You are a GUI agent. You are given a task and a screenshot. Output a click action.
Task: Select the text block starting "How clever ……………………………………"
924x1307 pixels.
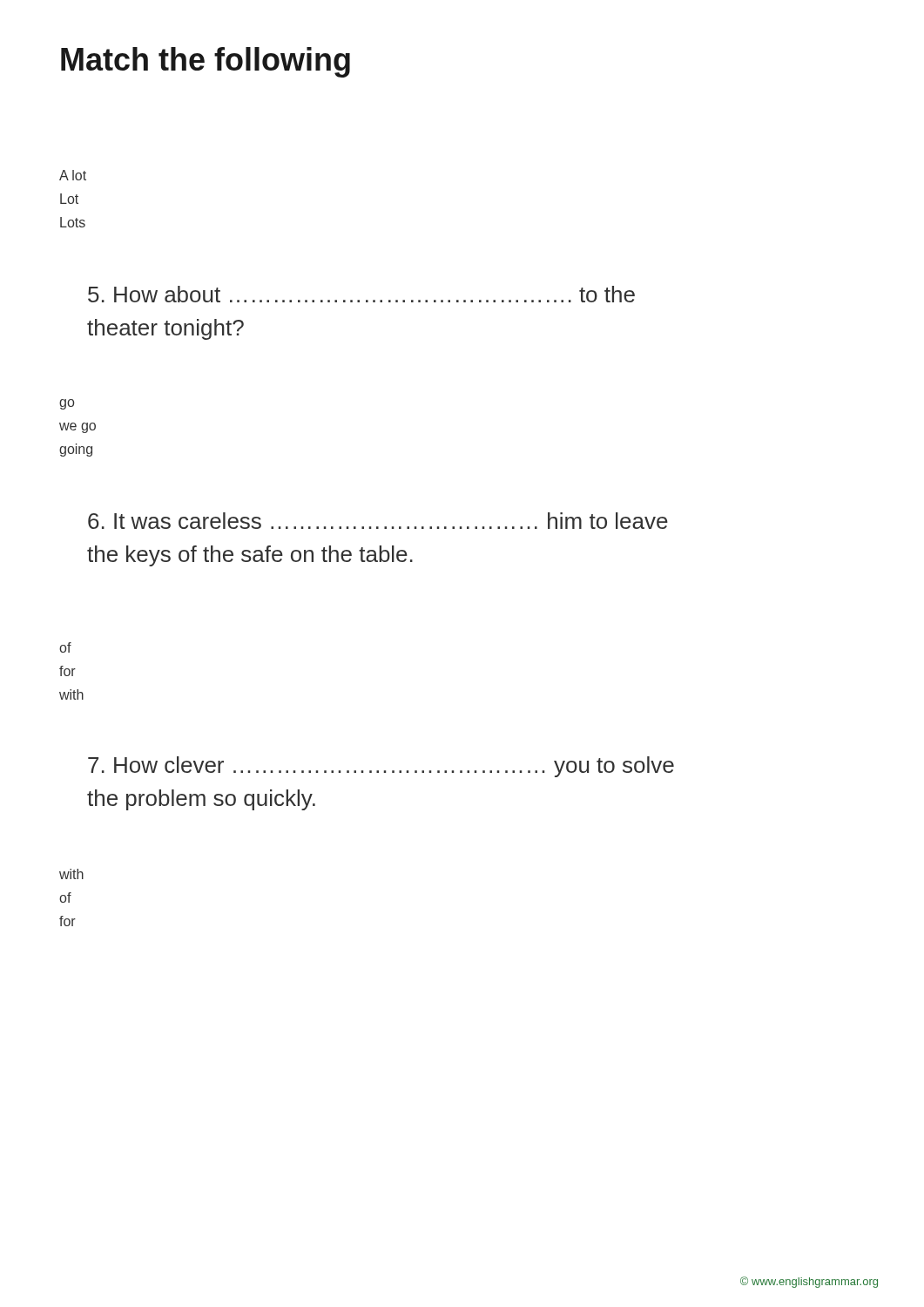click(x=381, y=781)
